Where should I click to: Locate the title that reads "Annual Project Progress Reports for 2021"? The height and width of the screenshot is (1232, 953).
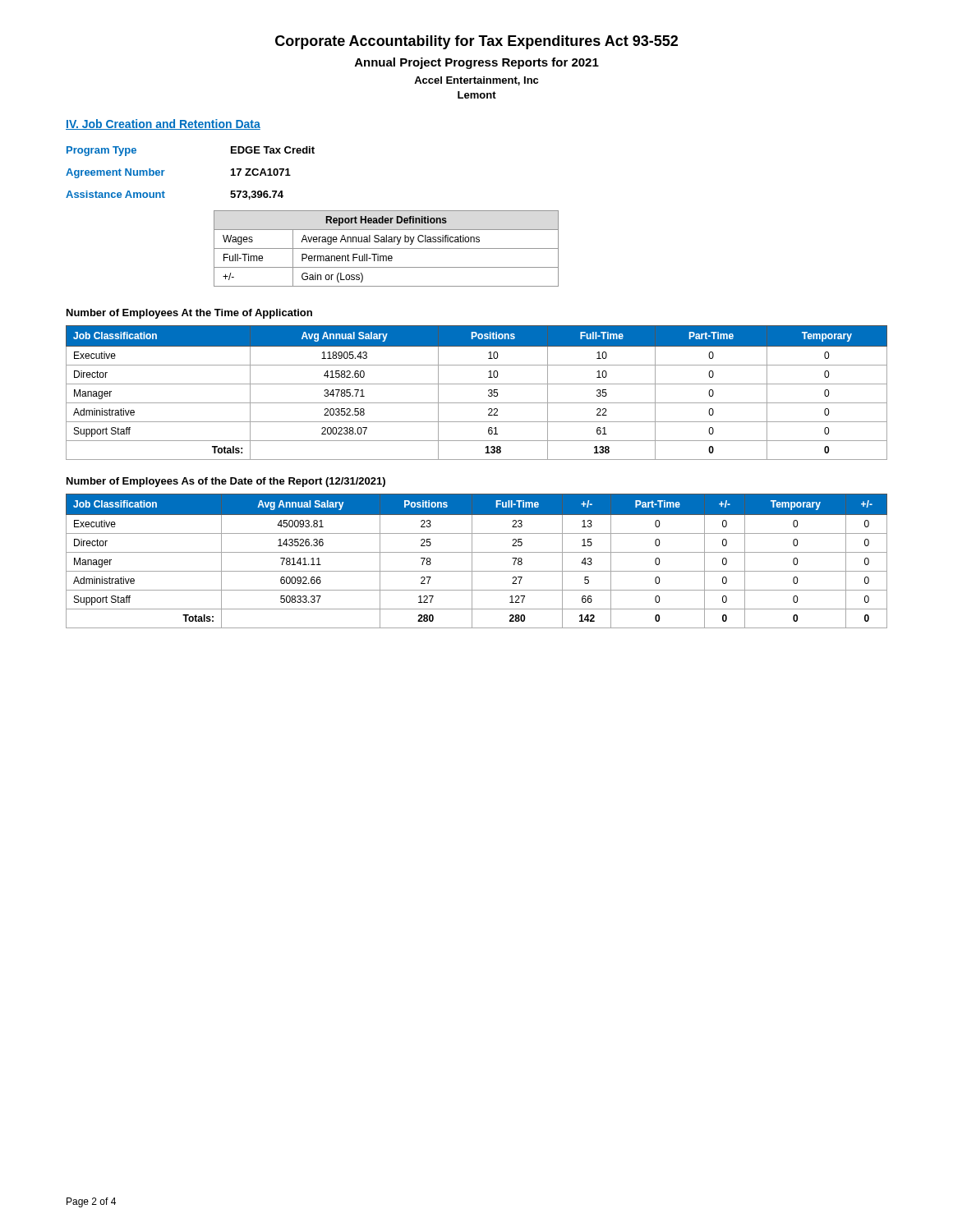476,62
